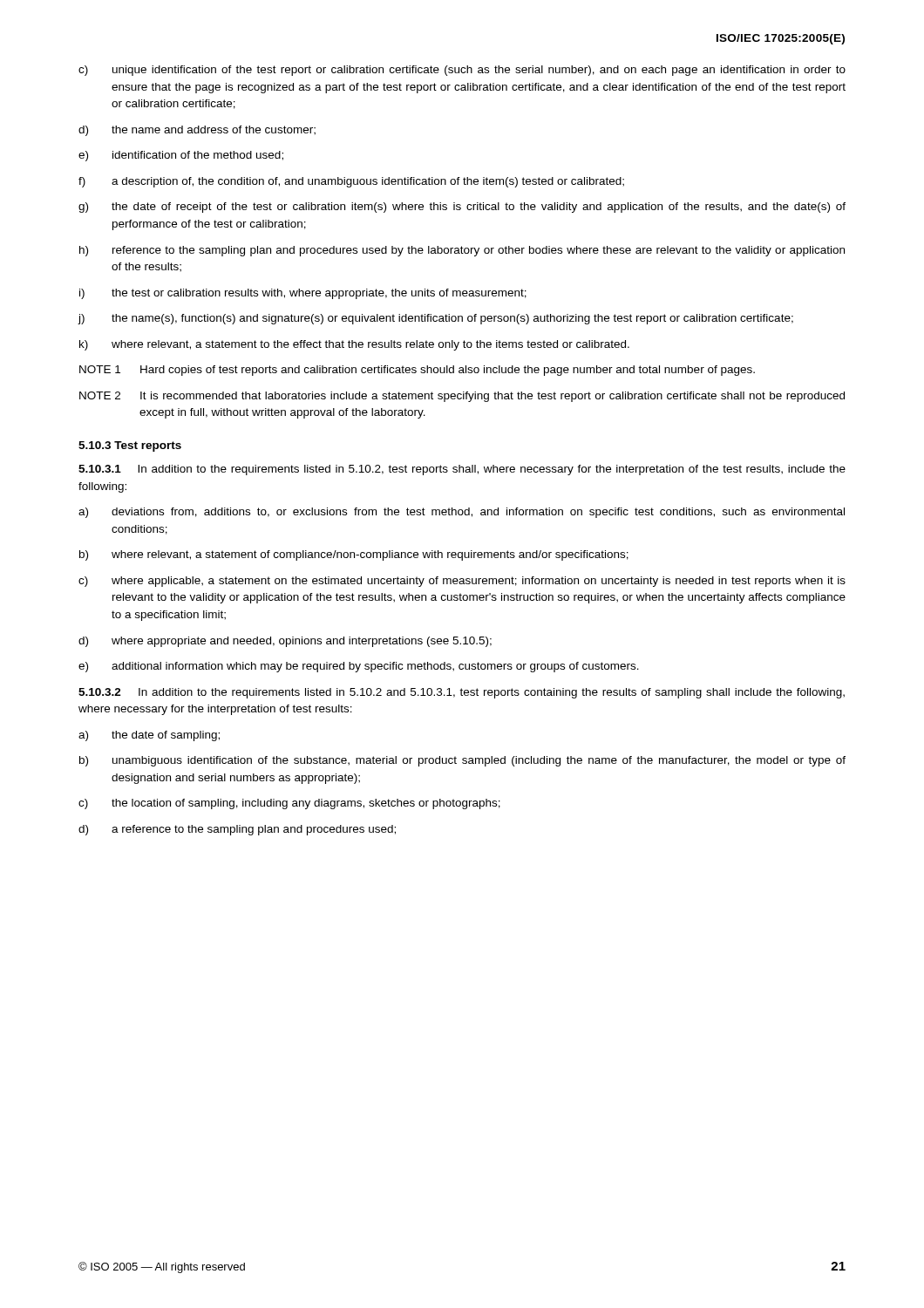Find the list item with the text "j) the name(s), function(s) and signature(s)"

[462, 318]
